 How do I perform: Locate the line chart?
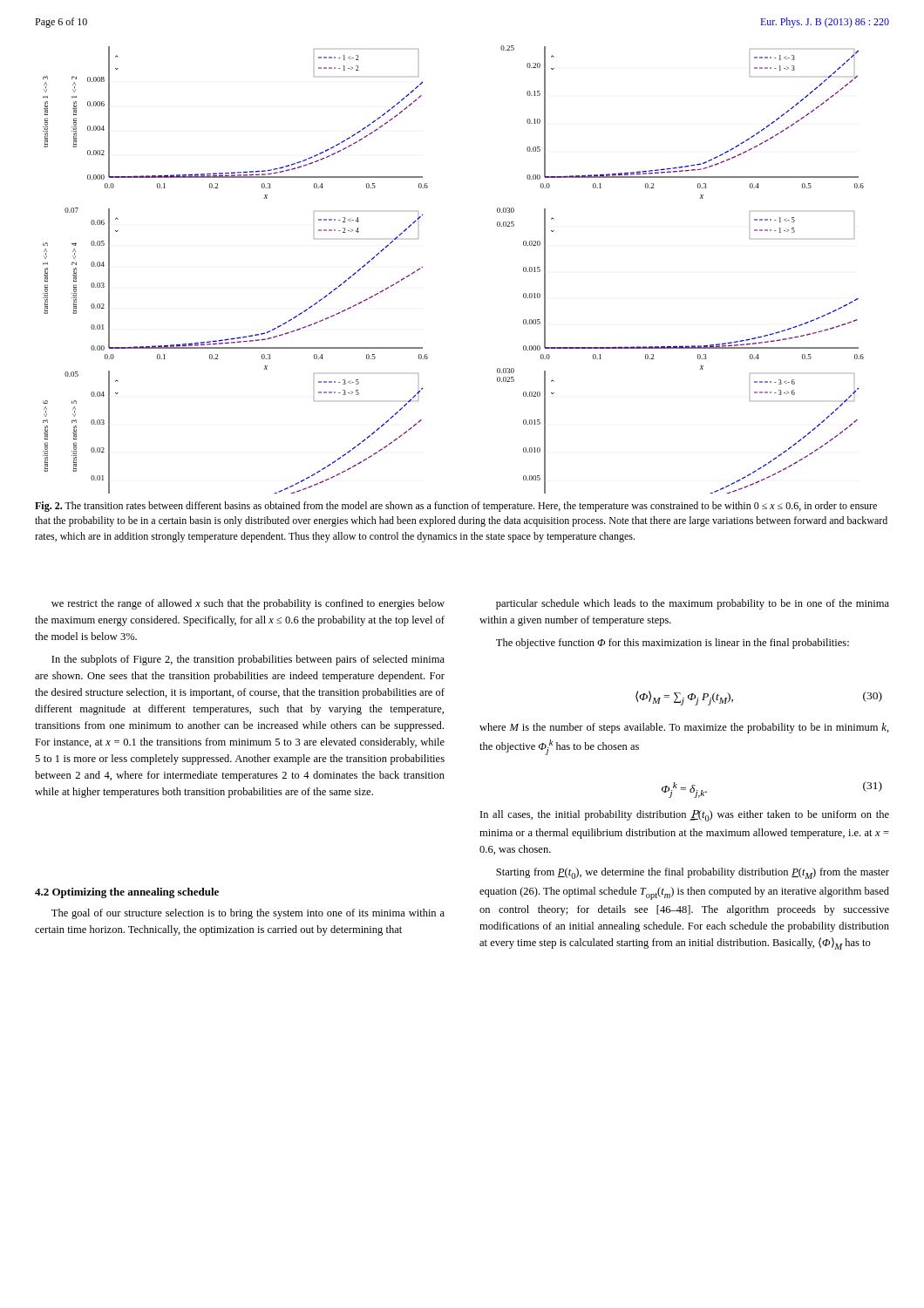pos(462,263)
